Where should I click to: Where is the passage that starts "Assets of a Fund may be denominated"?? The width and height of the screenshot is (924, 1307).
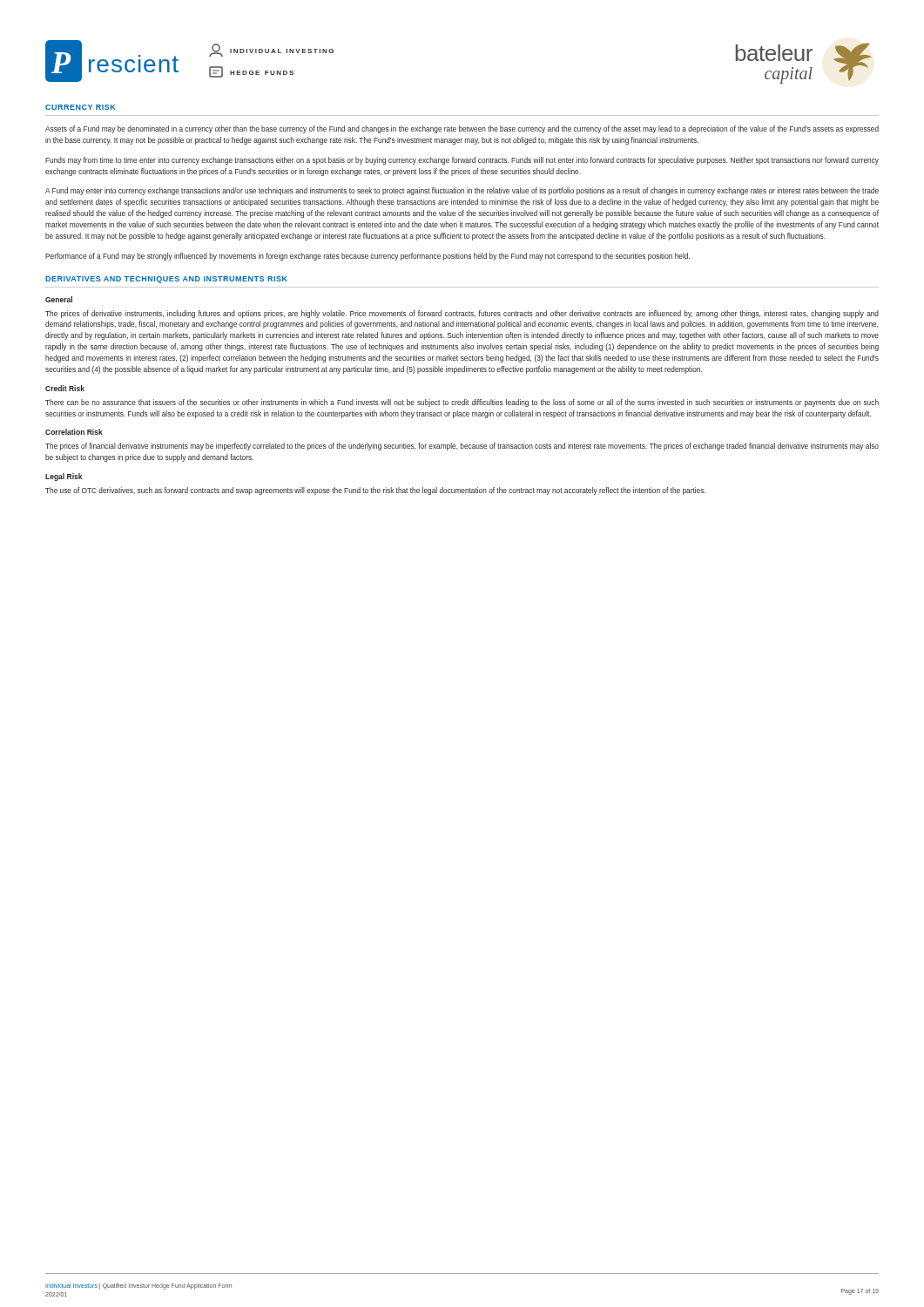point(462,135)
